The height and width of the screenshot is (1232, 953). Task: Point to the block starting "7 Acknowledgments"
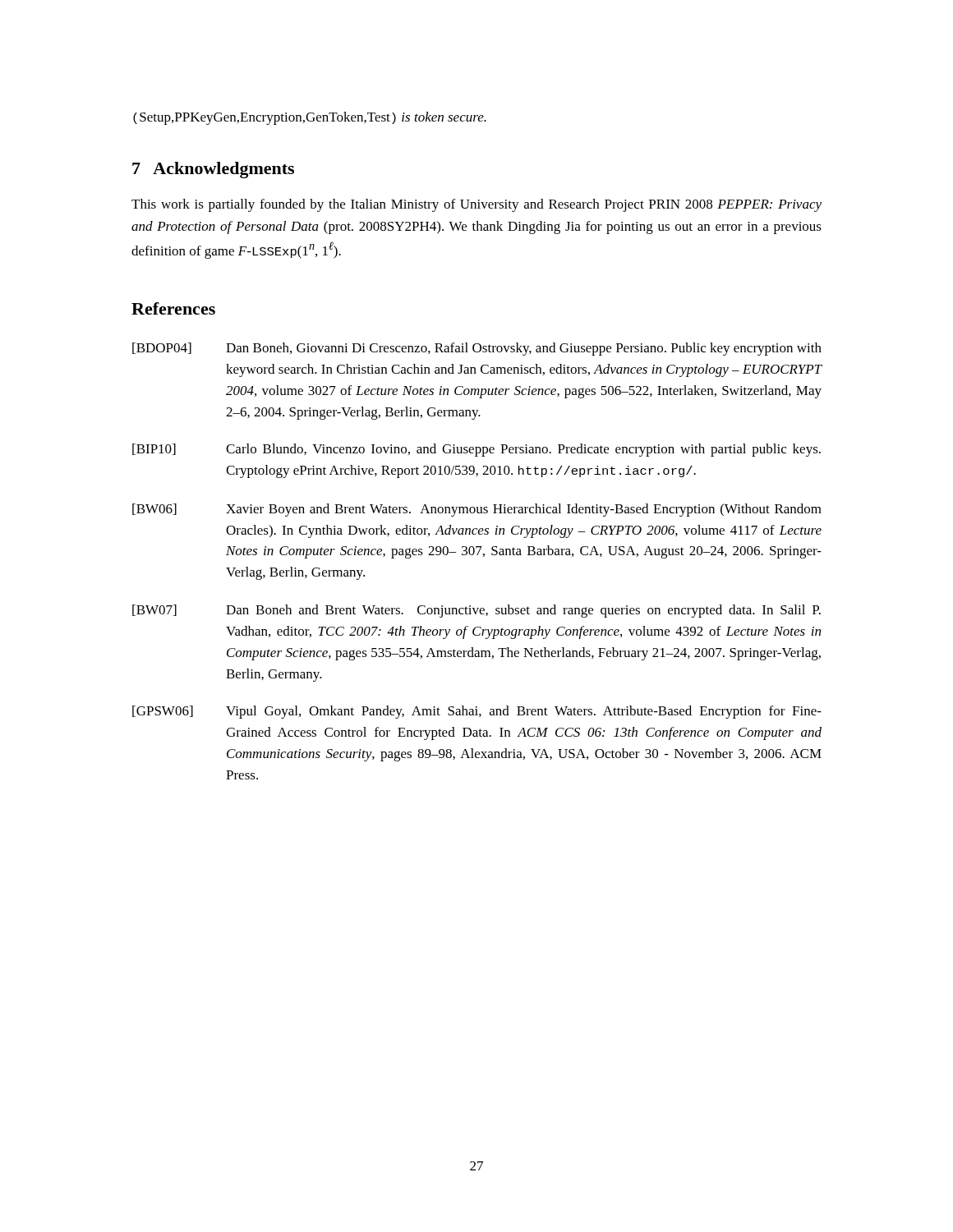pyautogui.click(x=213, y=168)
